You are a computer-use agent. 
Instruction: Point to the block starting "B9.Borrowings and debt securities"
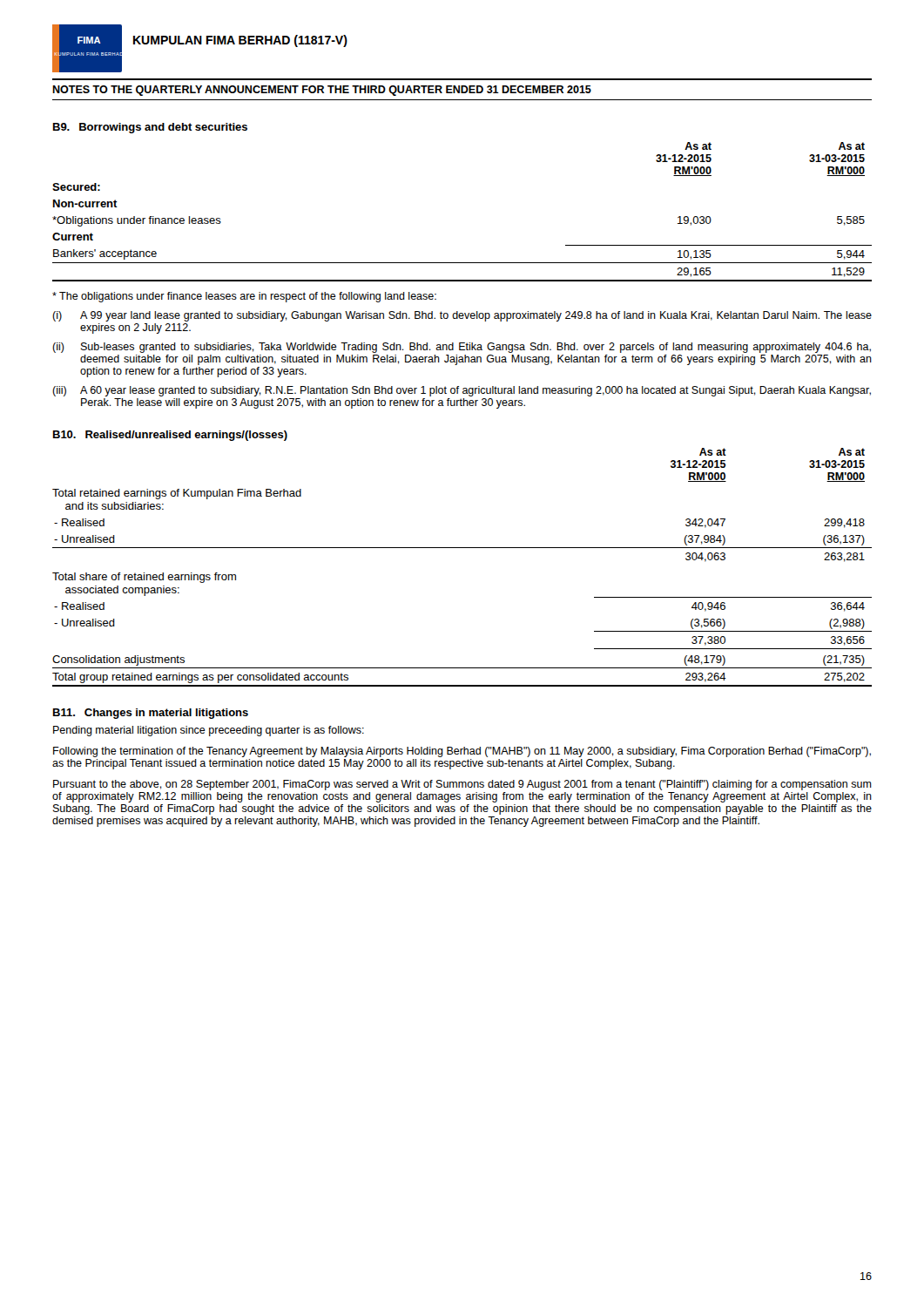(150, 127)
